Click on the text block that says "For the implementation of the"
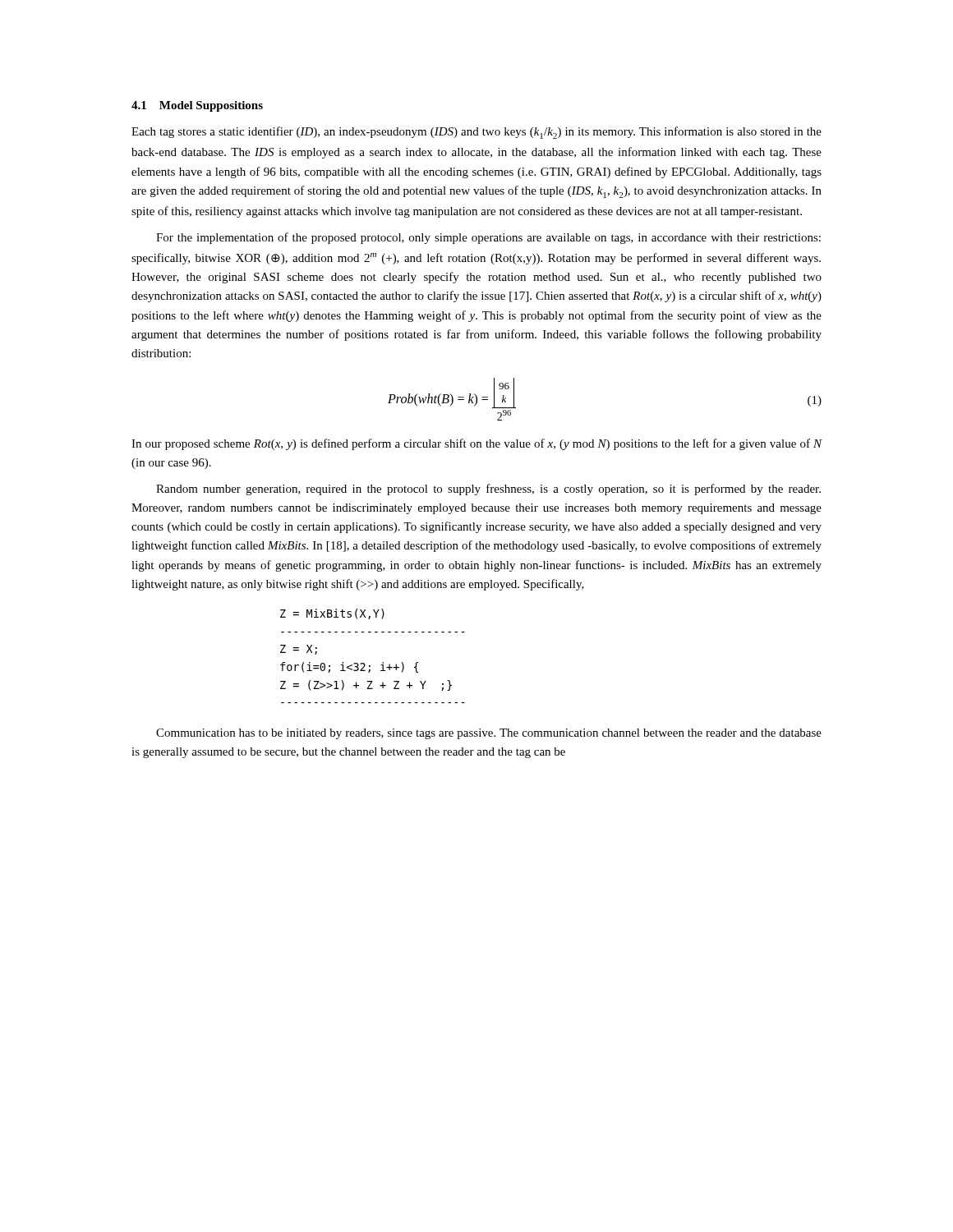Image resolution: width=953 pixels, height=1232 pixels. (476, 295)
